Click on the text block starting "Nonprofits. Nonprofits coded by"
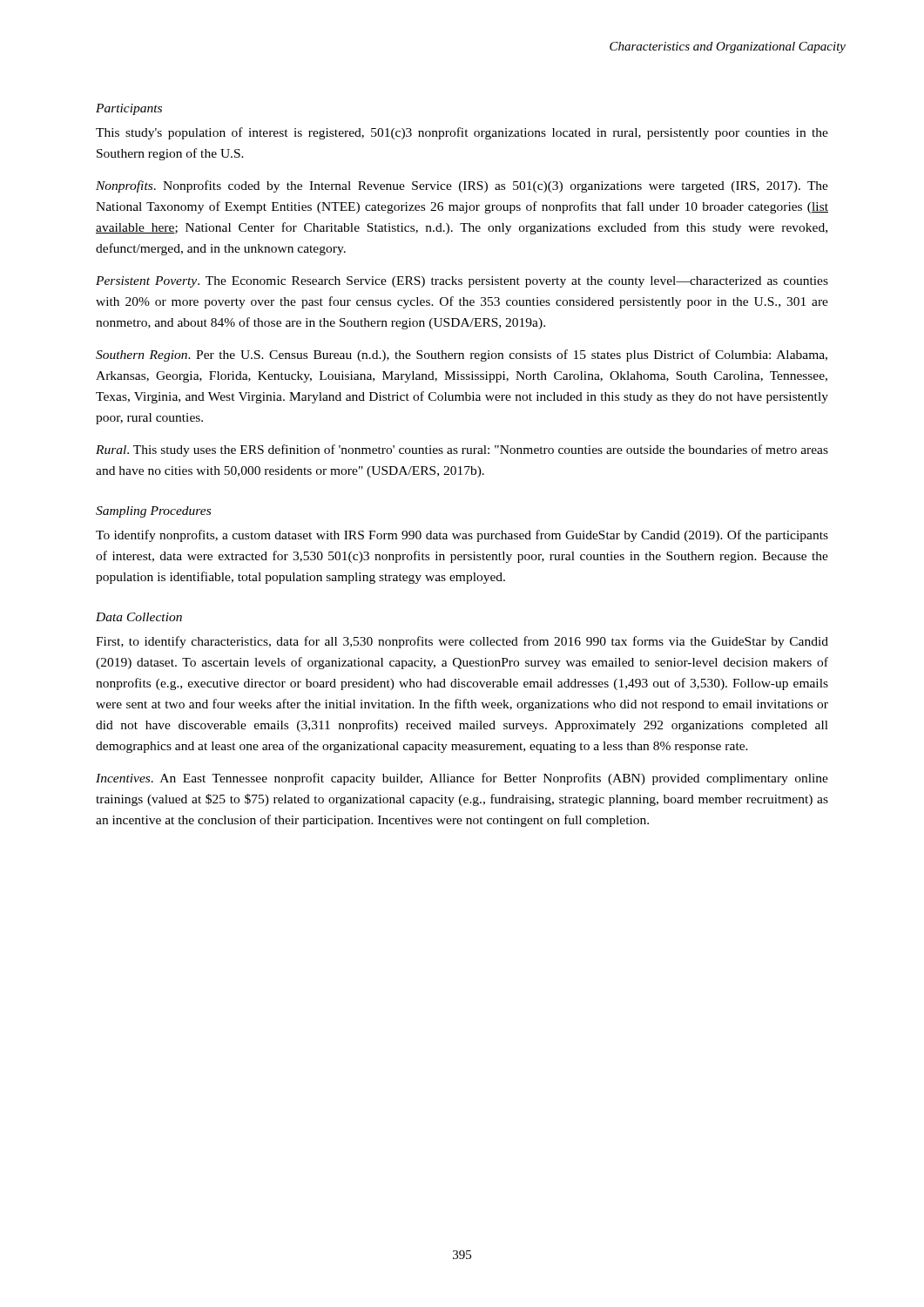The image size is (924, 1307). [462, 217]
